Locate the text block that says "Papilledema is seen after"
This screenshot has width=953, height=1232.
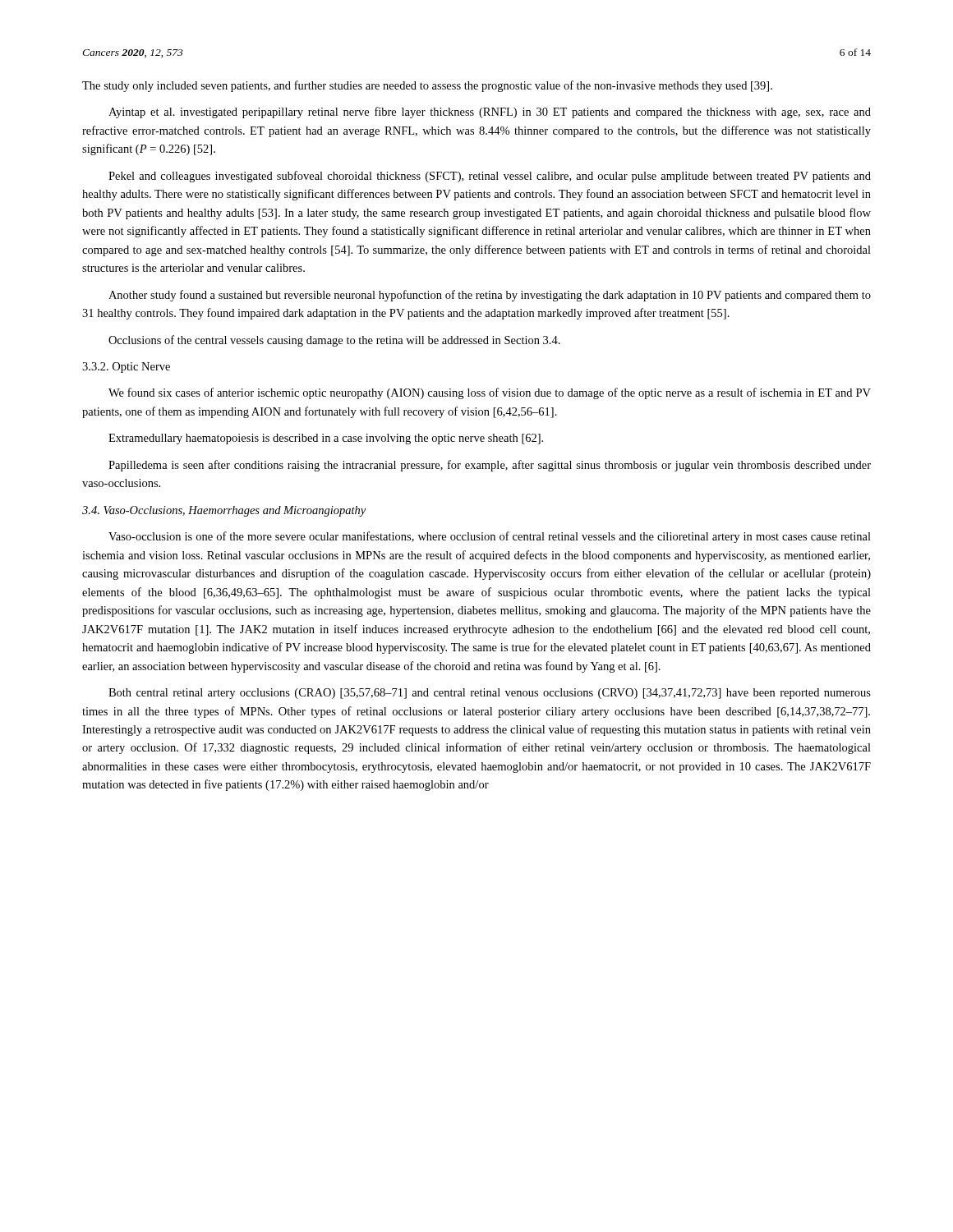(476, 474)
